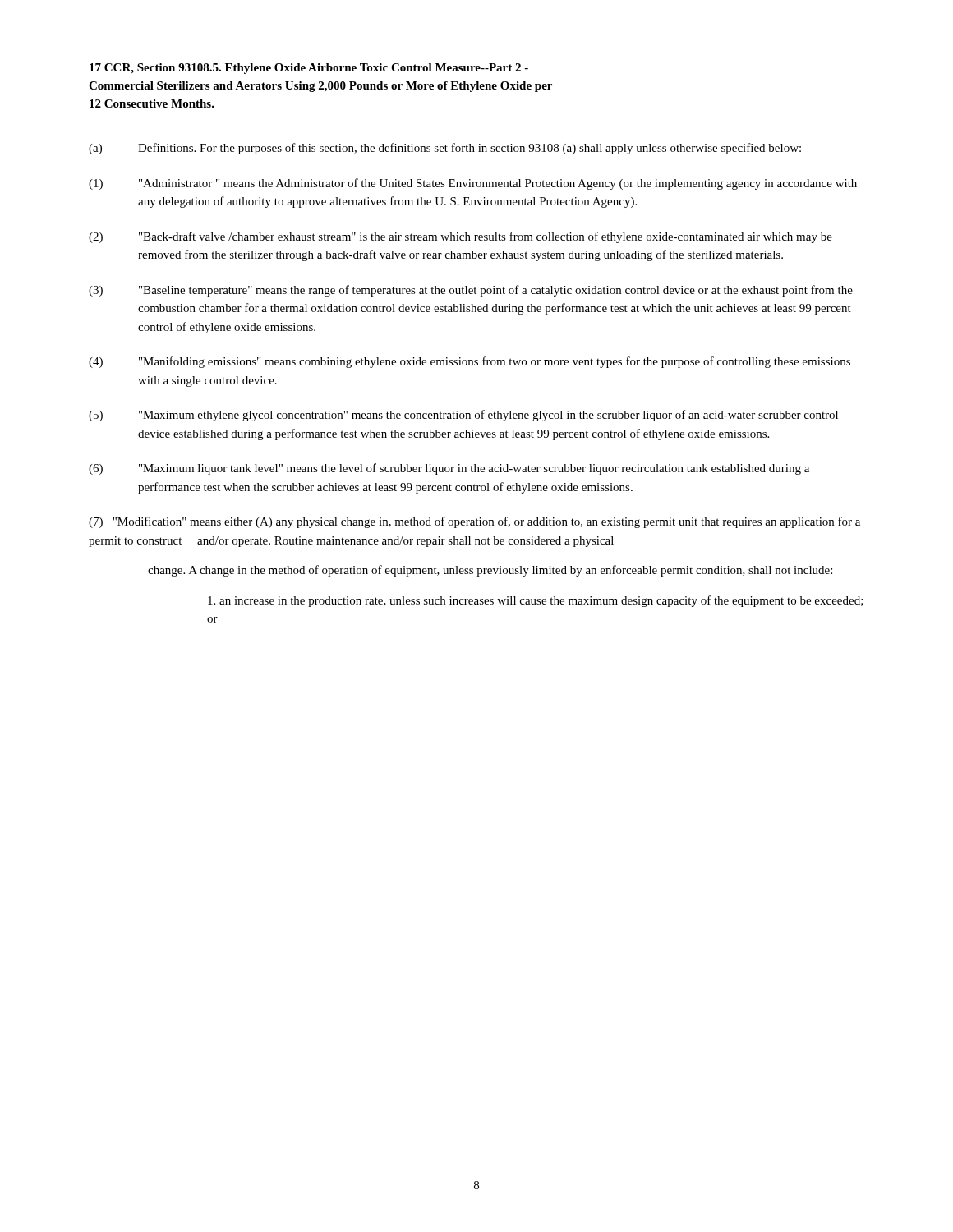Navigate to the passage starting "(5) "Maximum ethylene"
The image size is (953, 1232).
pyautogui.click(x=476, y=424)
